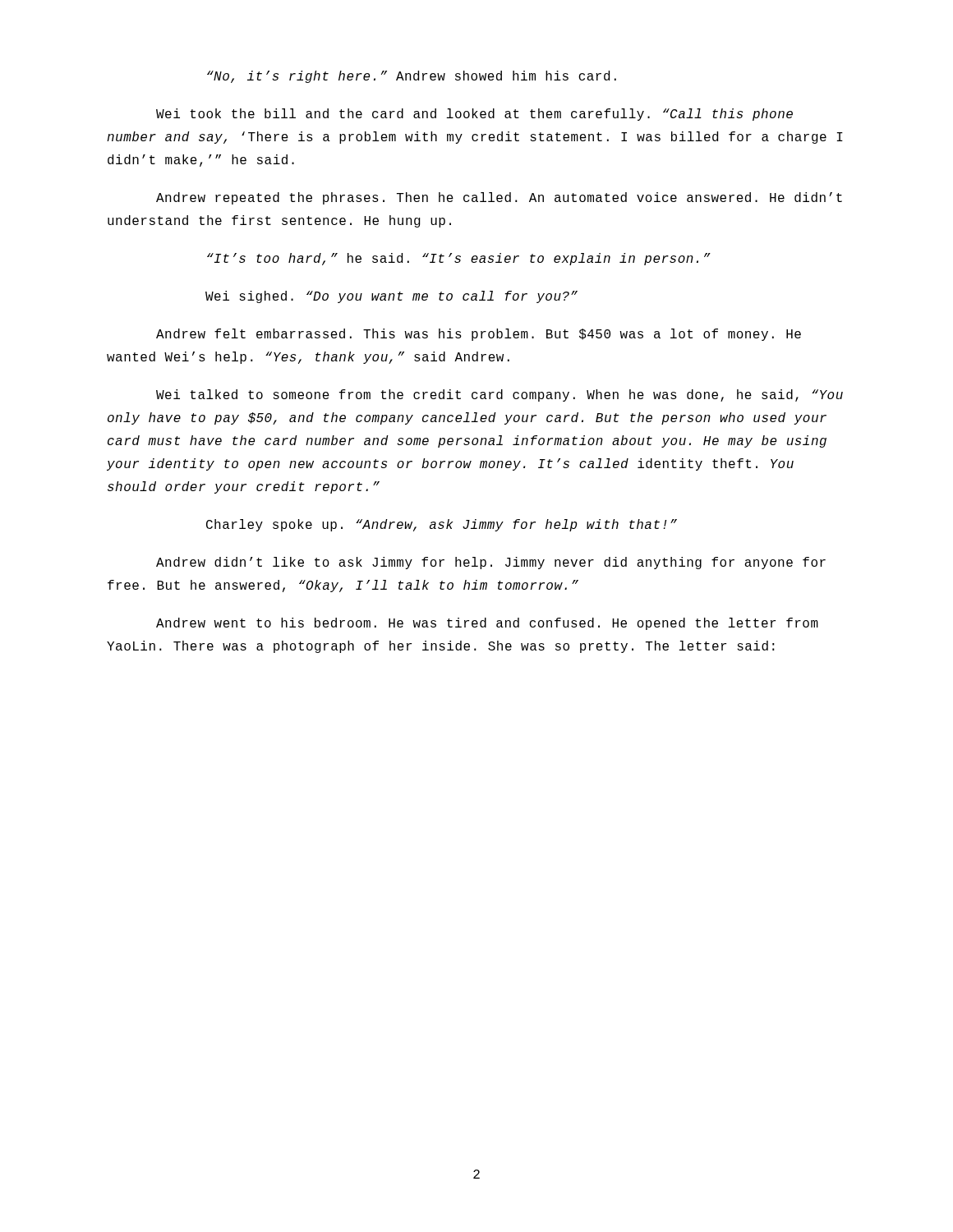Locate the block starting "Wei talked to someone from the credit card"
Viewport: 953px width, 1232px height.
tap(476, 442)
